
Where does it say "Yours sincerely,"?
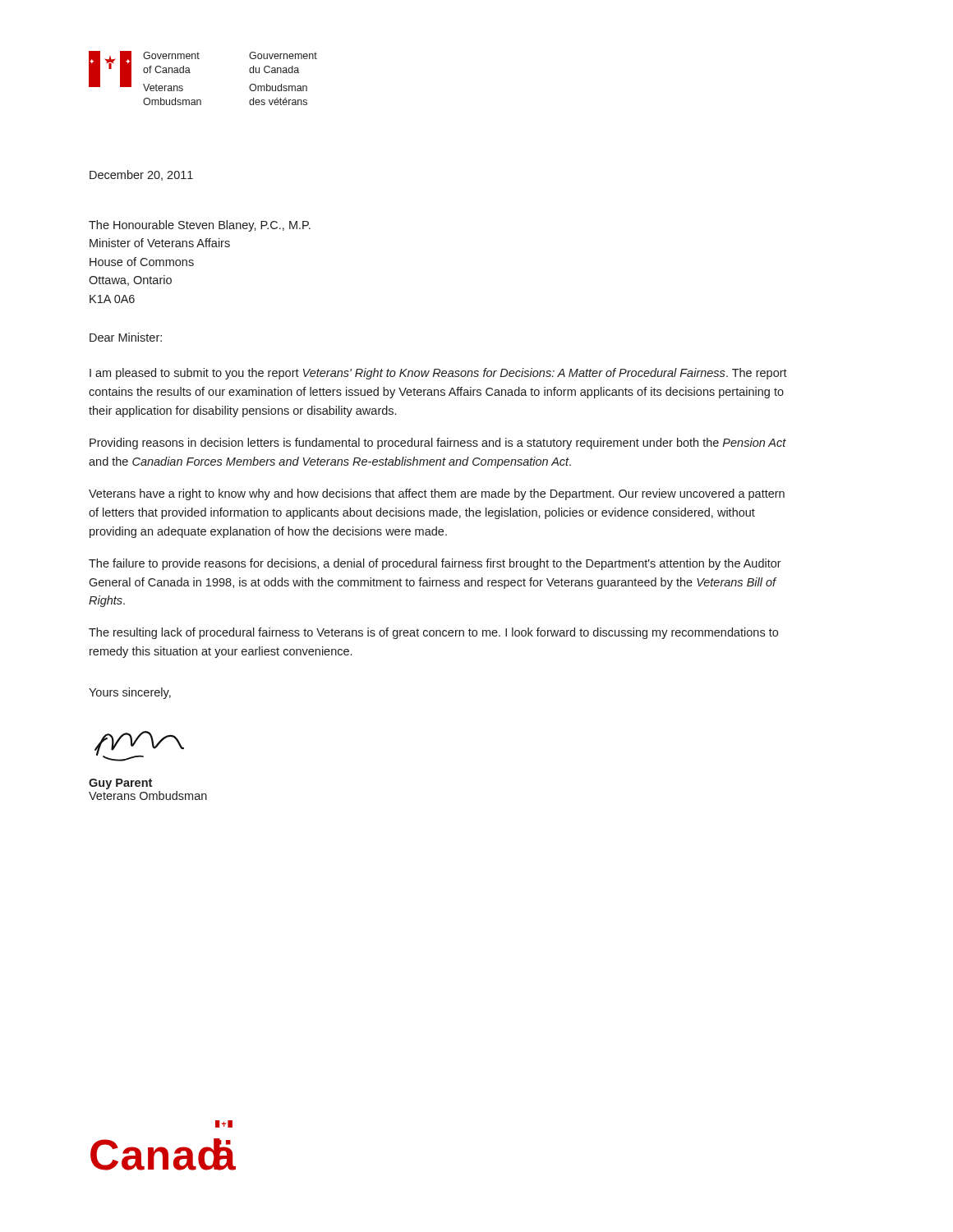[x=130, y=693]
